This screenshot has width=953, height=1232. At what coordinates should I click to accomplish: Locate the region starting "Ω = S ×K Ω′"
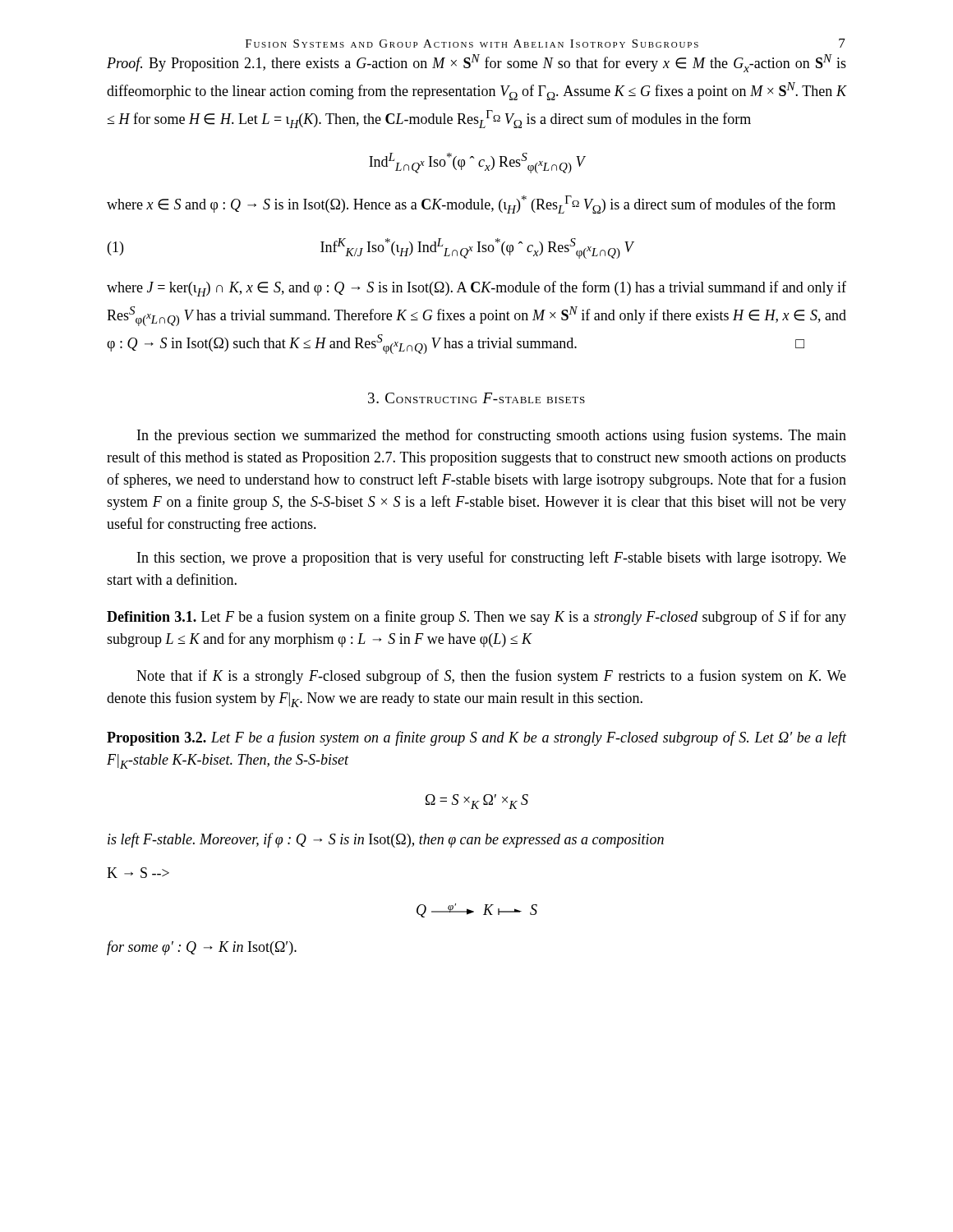476,801
